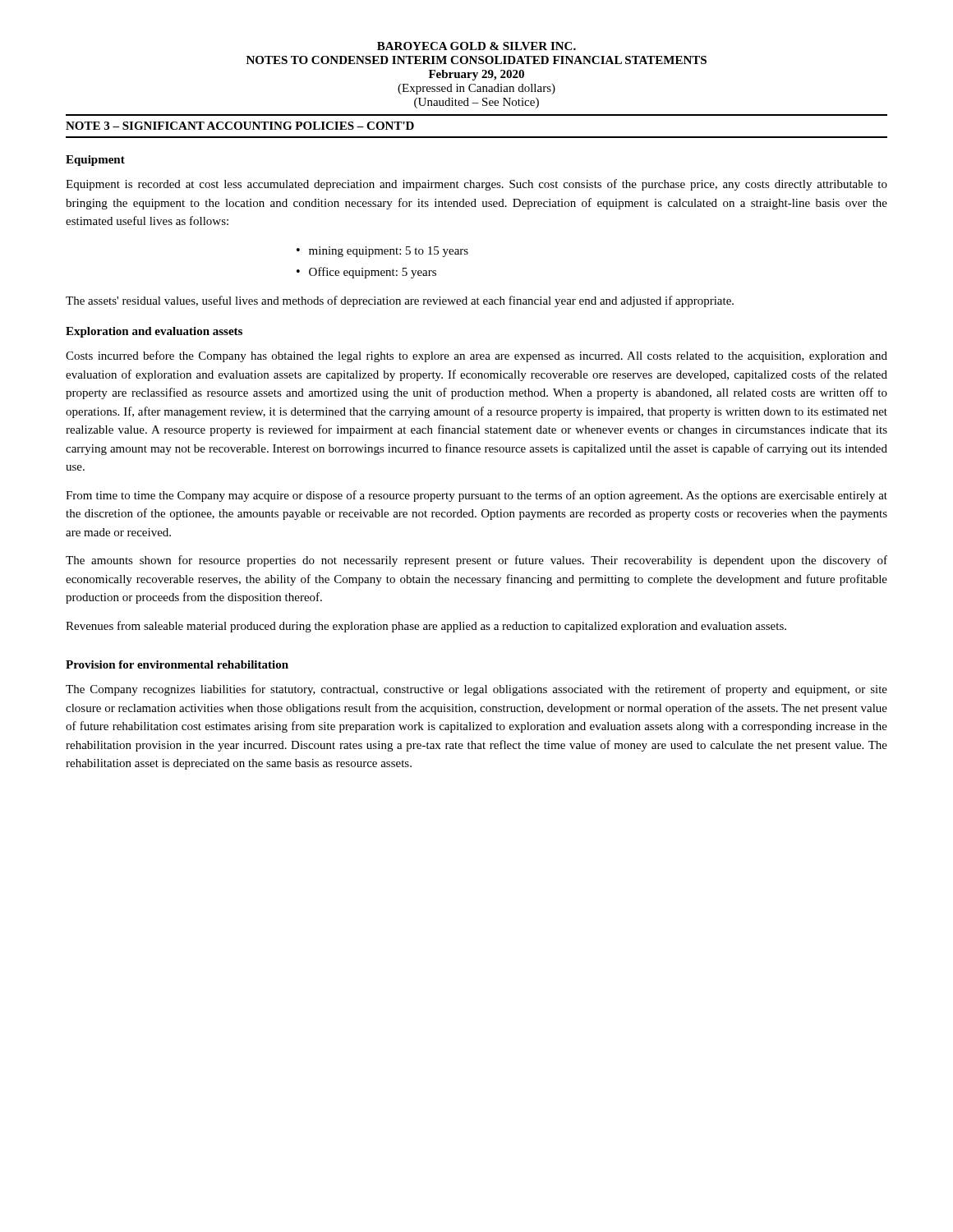Click the passage that begins "From time to time"
The image size is (953, 1232).
click(x=476, y=513)
